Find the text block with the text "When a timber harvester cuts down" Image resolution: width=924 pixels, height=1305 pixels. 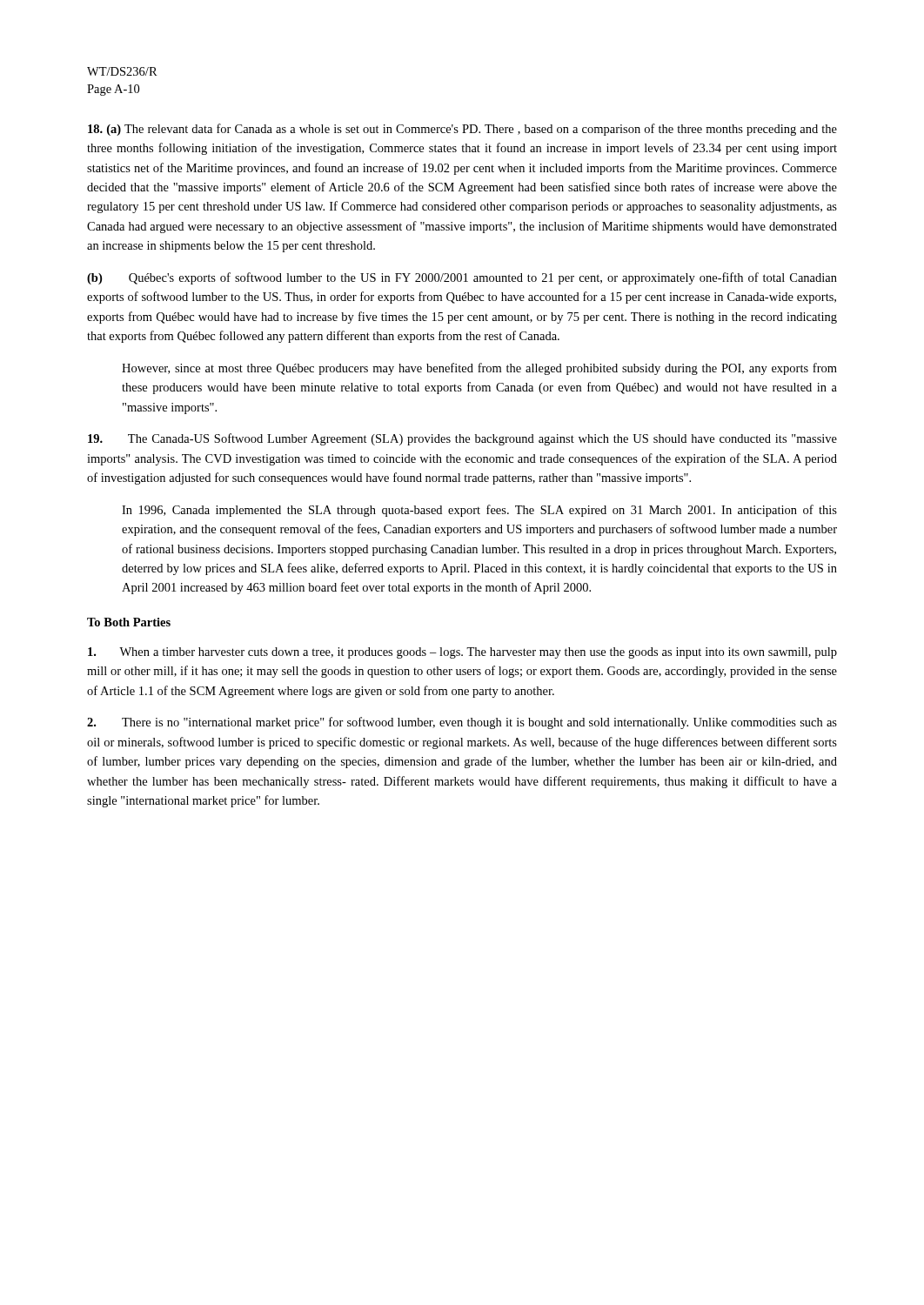coord(462,671)
